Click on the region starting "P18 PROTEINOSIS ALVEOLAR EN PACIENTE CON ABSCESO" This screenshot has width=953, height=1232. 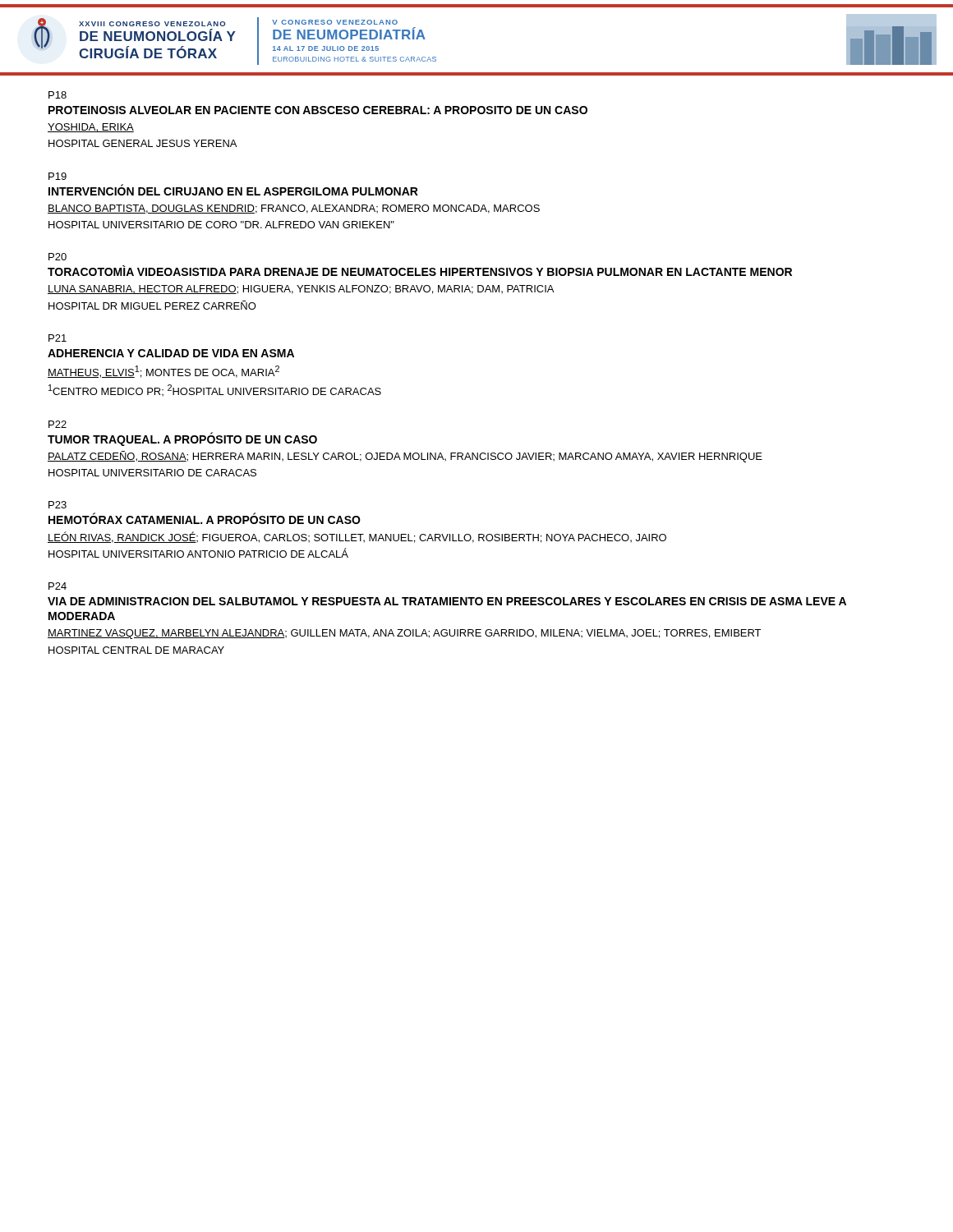(x=475, y=120)
